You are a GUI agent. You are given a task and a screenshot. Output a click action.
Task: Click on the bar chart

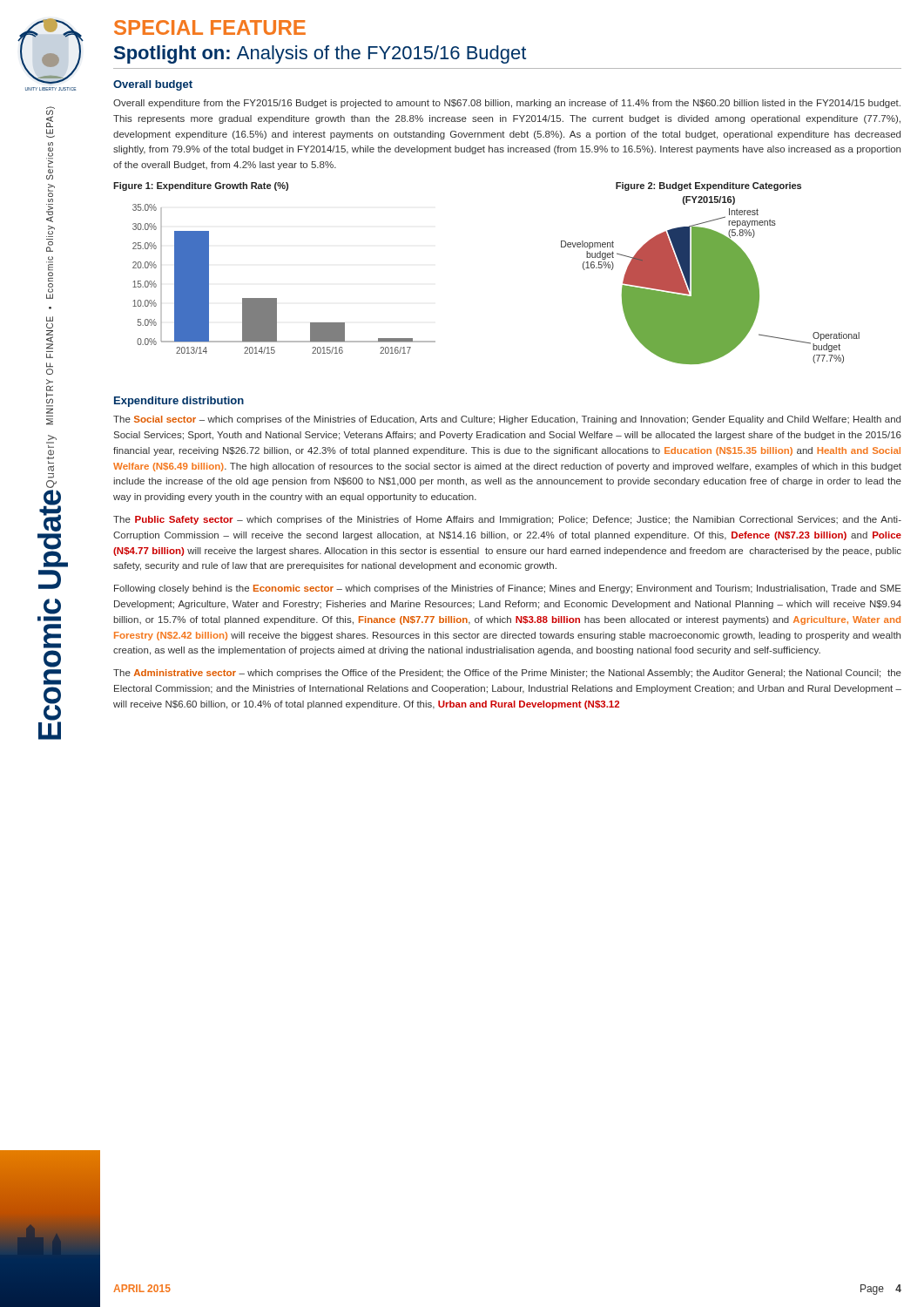click(x=279, y=283)
